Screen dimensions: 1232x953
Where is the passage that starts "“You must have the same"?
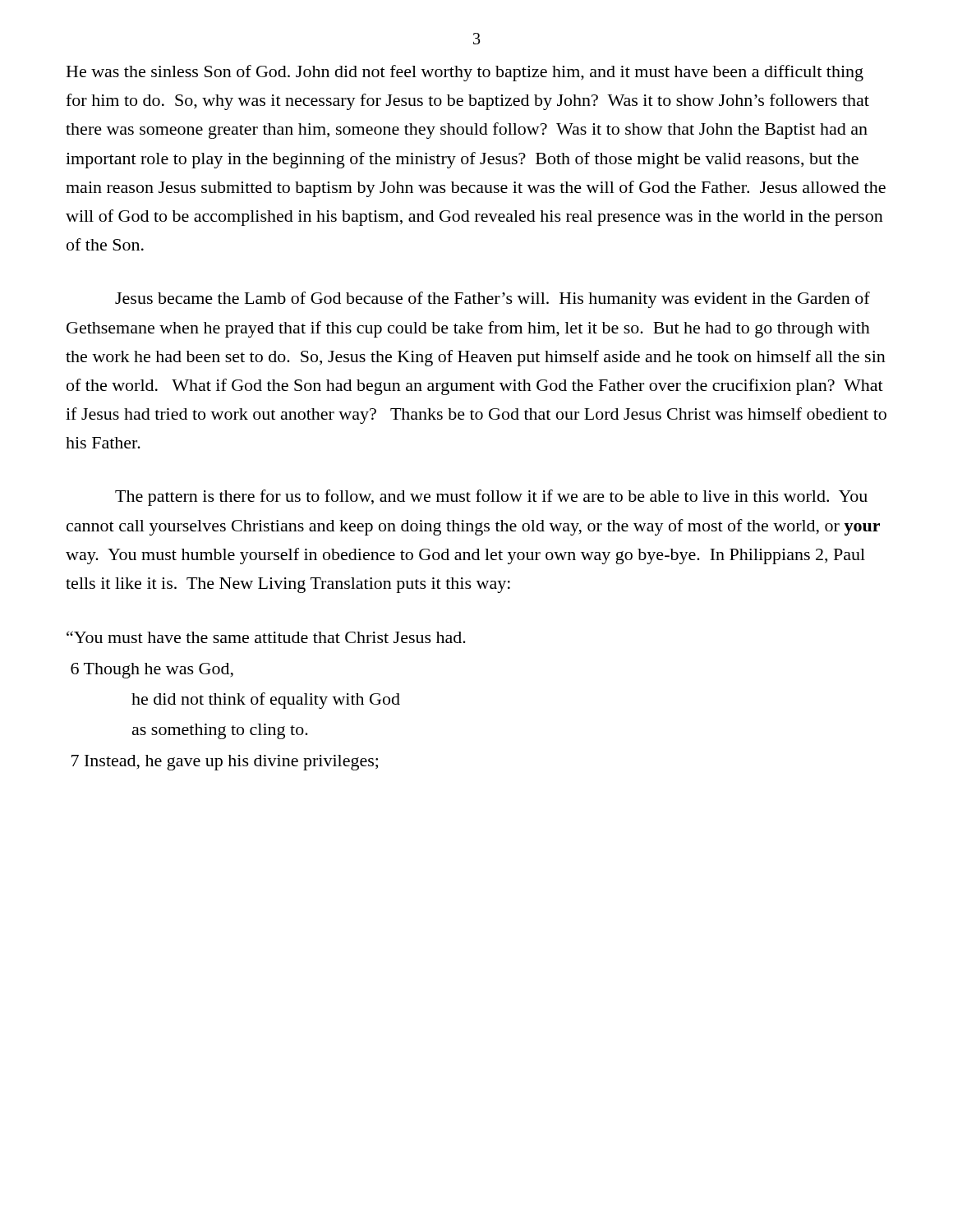(476, 637)
